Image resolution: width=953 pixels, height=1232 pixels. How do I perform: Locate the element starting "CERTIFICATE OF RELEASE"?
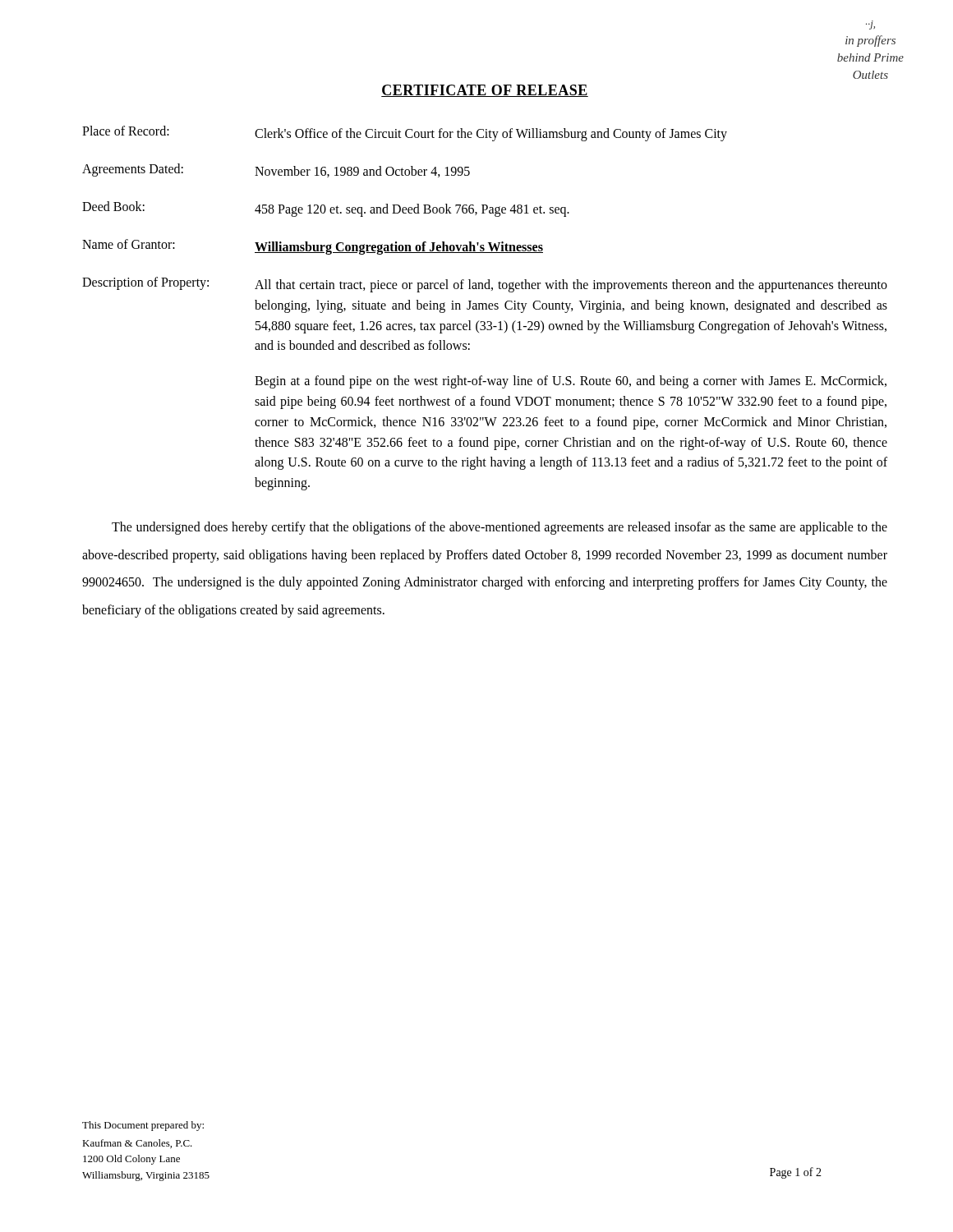(x=485, y=90)
